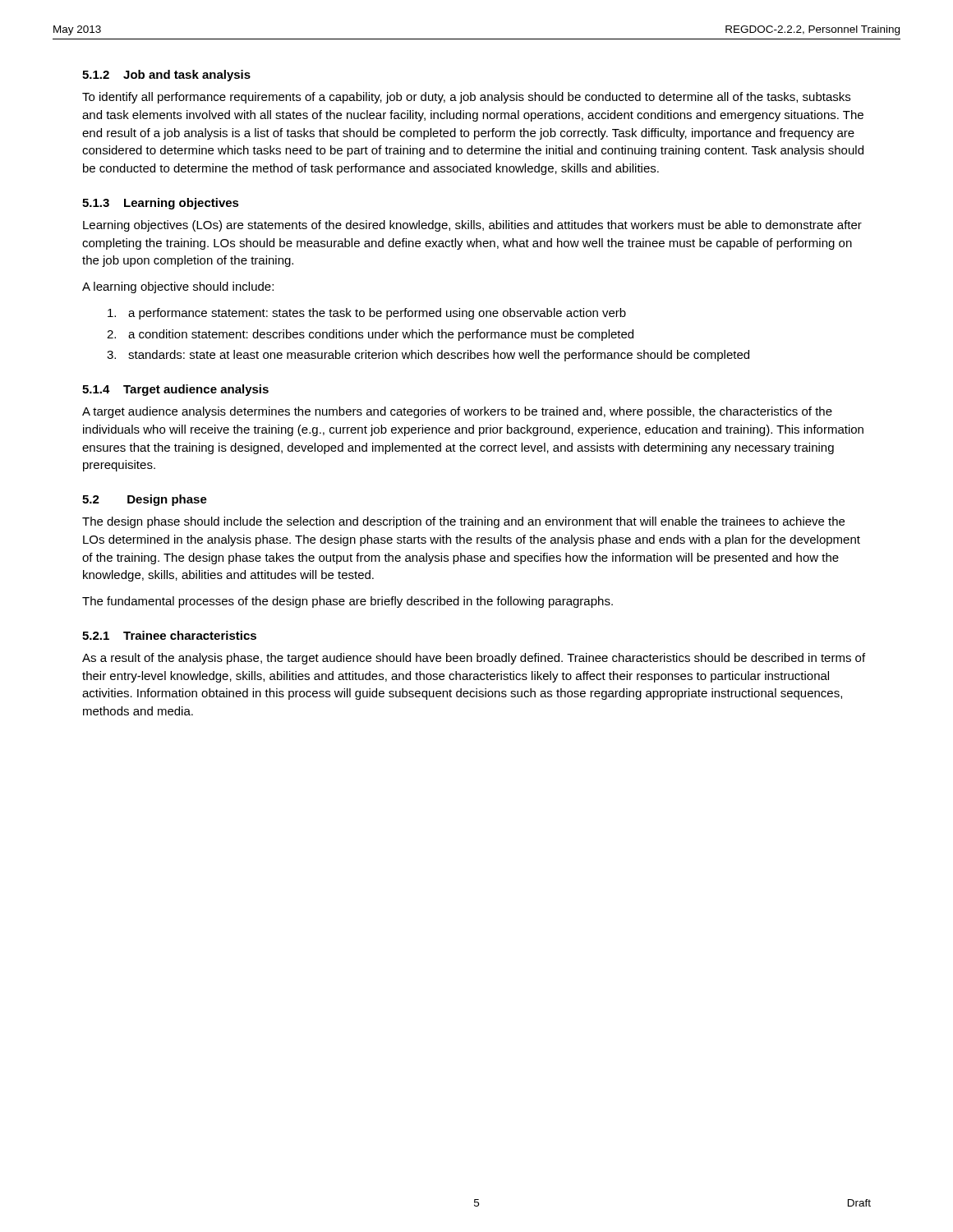Find the block on this page that starts "The fundamental processes of the design phase are"

click(x=348, y=601)
